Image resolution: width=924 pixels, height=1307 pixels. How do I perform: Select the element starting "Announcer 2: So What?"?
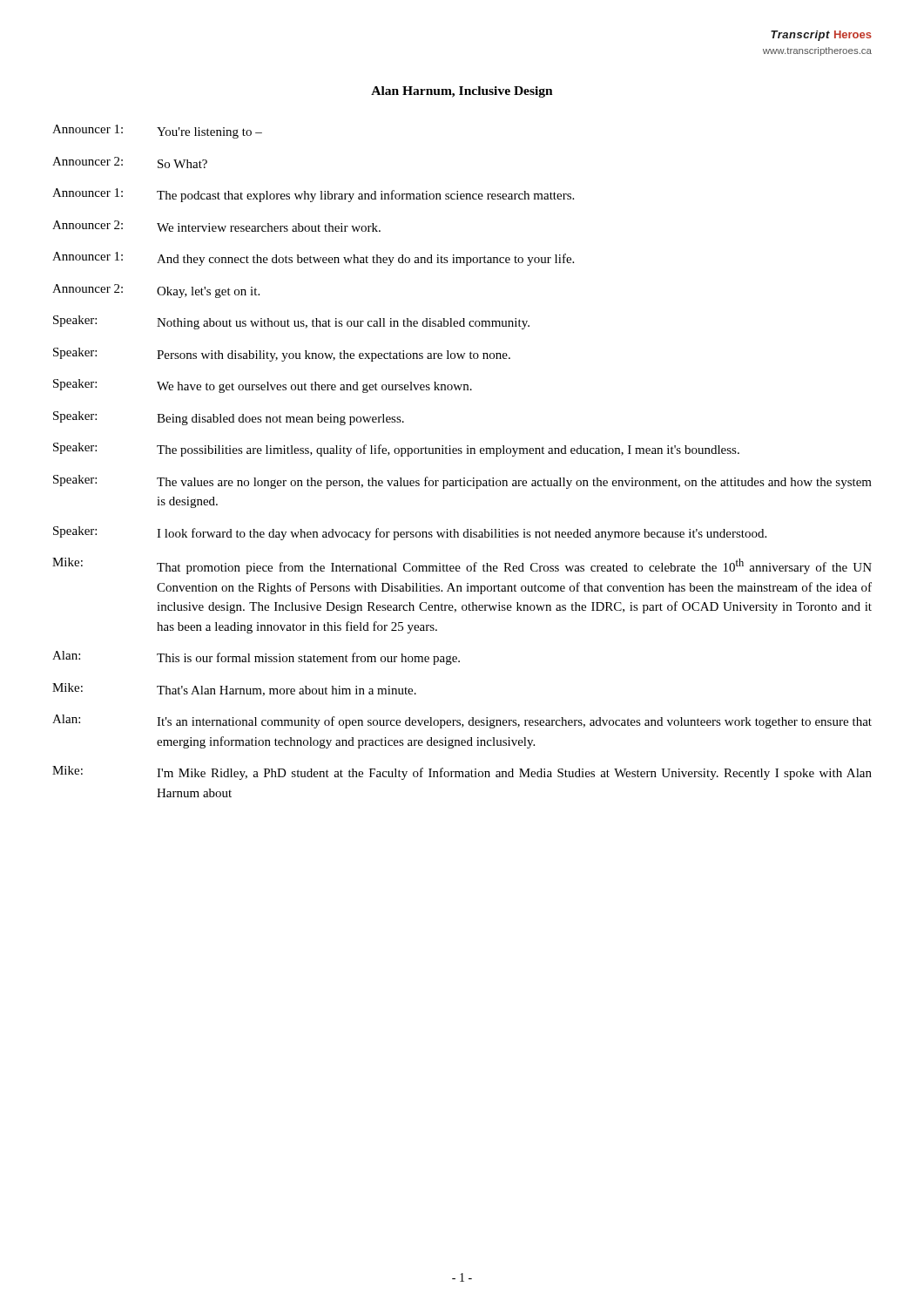tap(87, 163)
